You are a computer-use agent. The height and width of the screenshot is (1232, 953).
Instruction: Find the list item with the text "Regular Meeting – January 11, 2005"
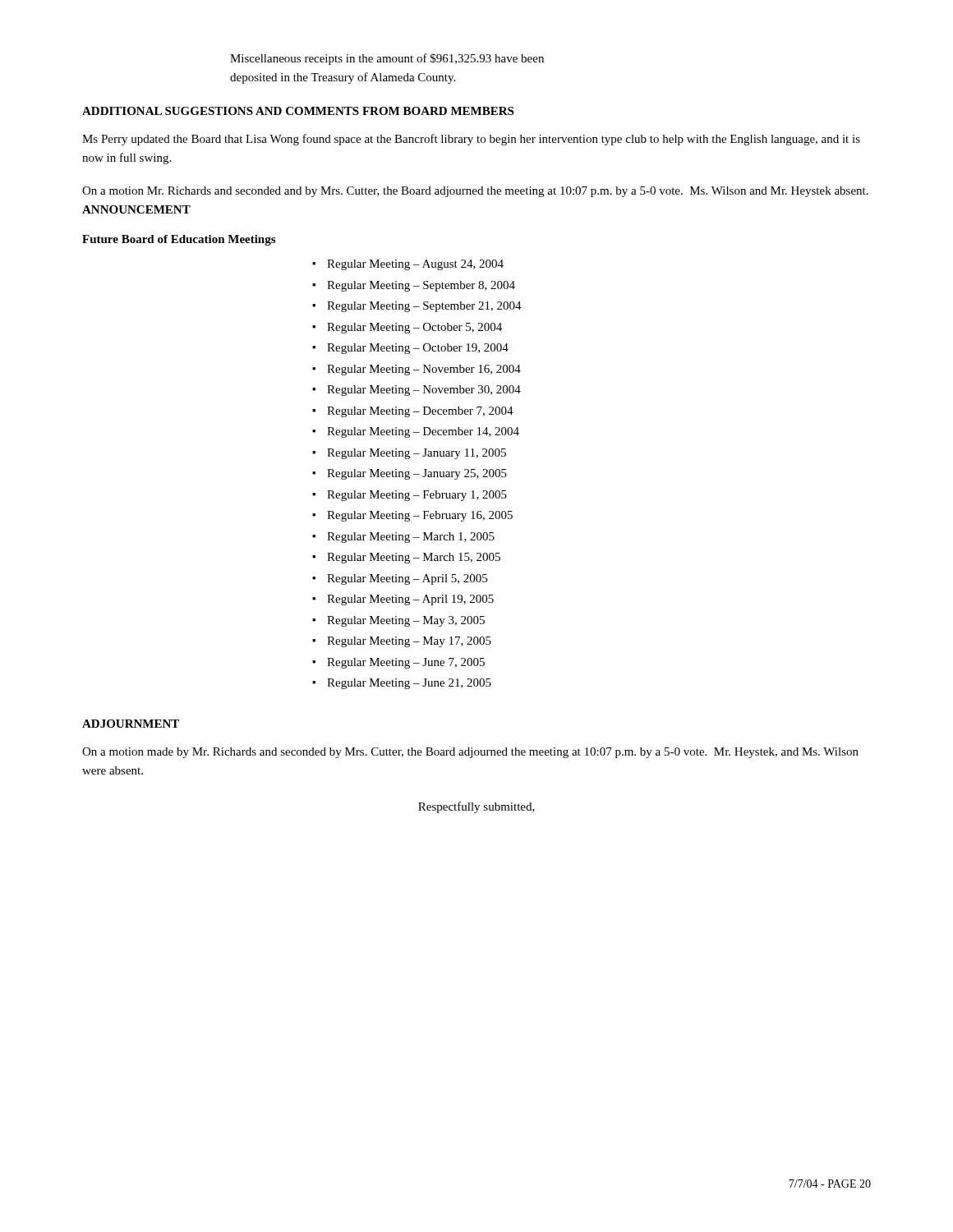pyautogui.click(x=409, y=454)
